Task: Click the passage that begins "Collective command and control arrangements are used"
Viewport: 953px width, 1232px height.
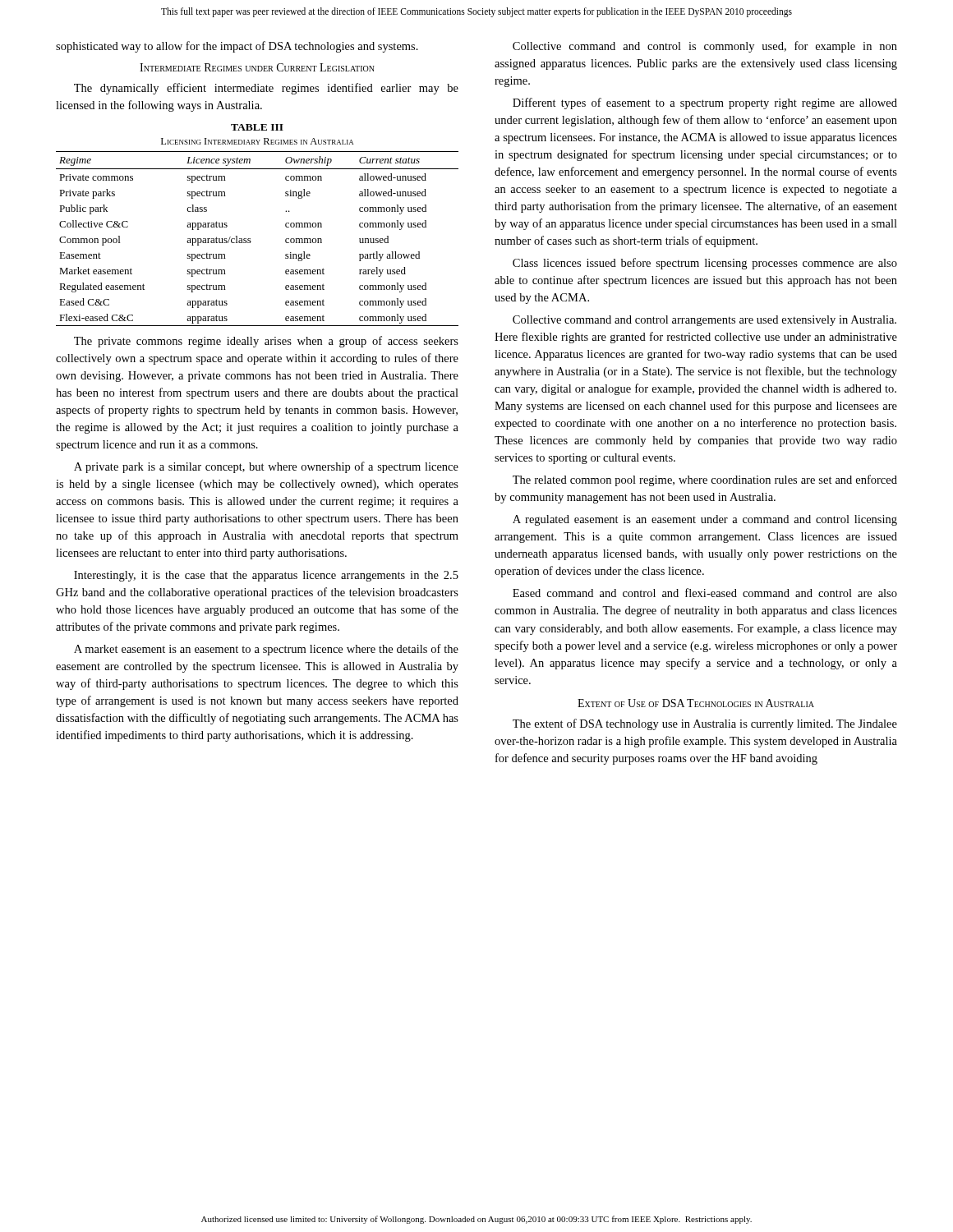Action: (696, 389)
